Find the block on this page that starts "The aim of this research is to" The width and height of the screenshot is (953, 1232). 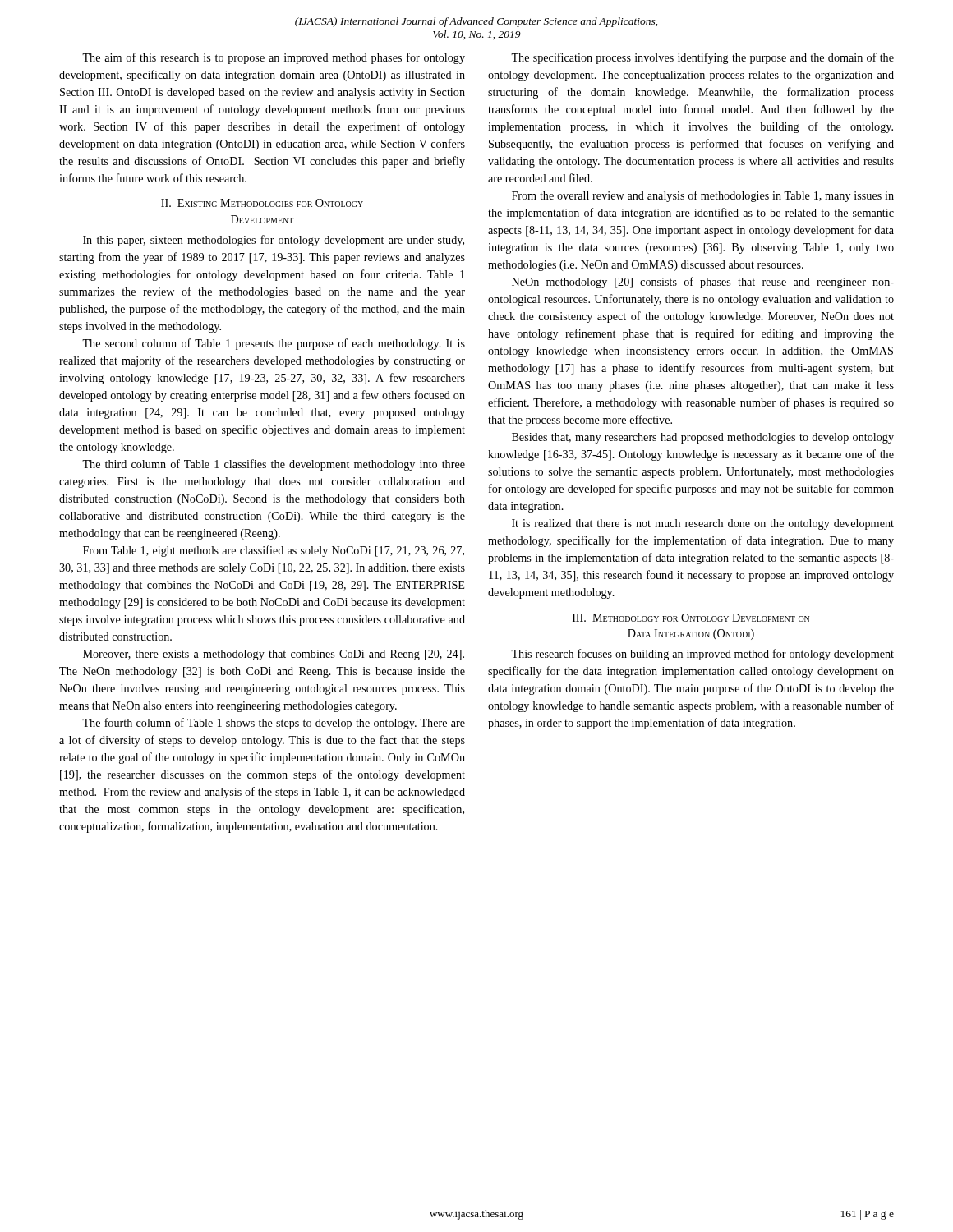(x=262, y=118)
